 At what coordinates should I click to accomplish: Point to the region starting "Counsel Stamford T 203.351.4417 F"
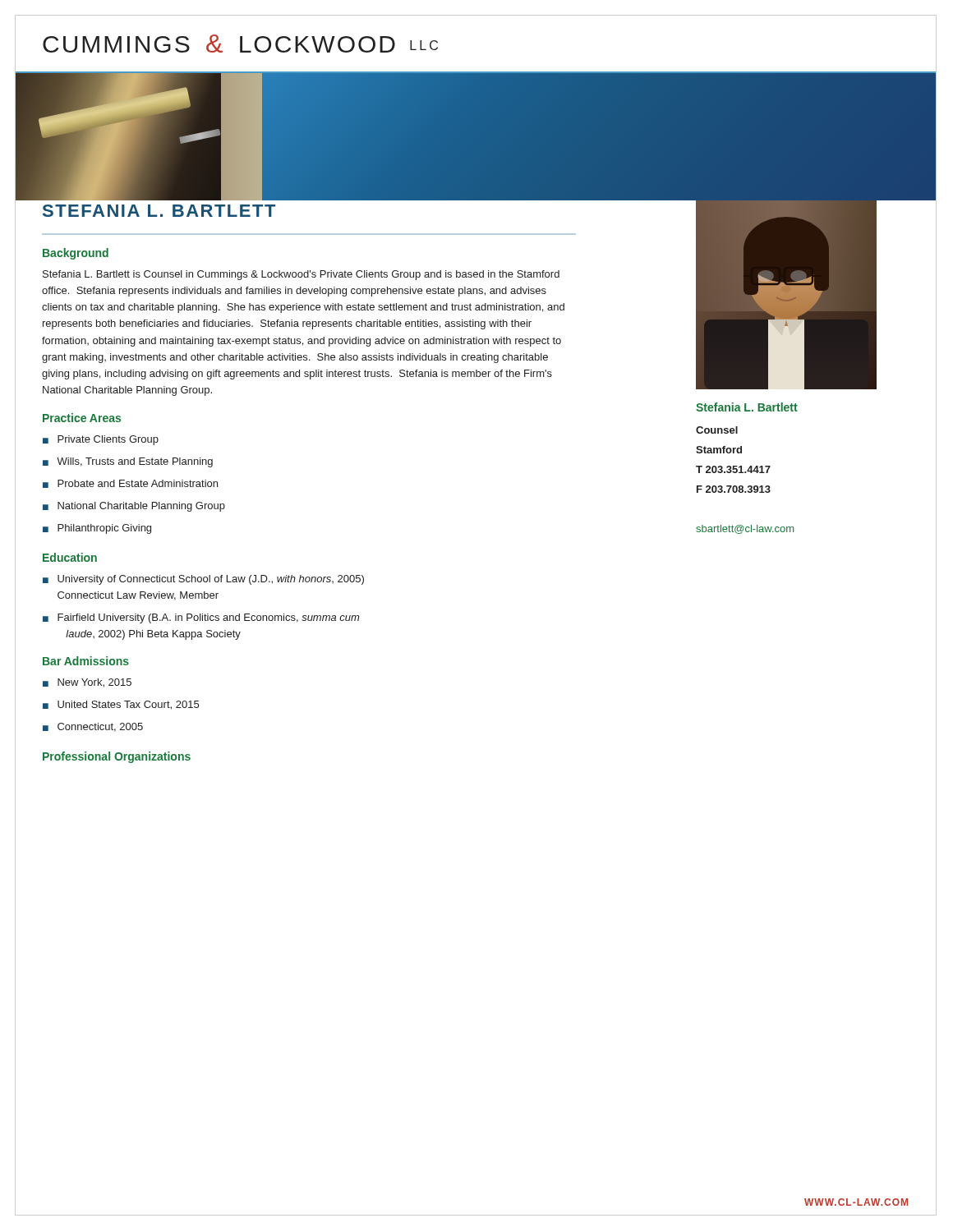point(745,479)
